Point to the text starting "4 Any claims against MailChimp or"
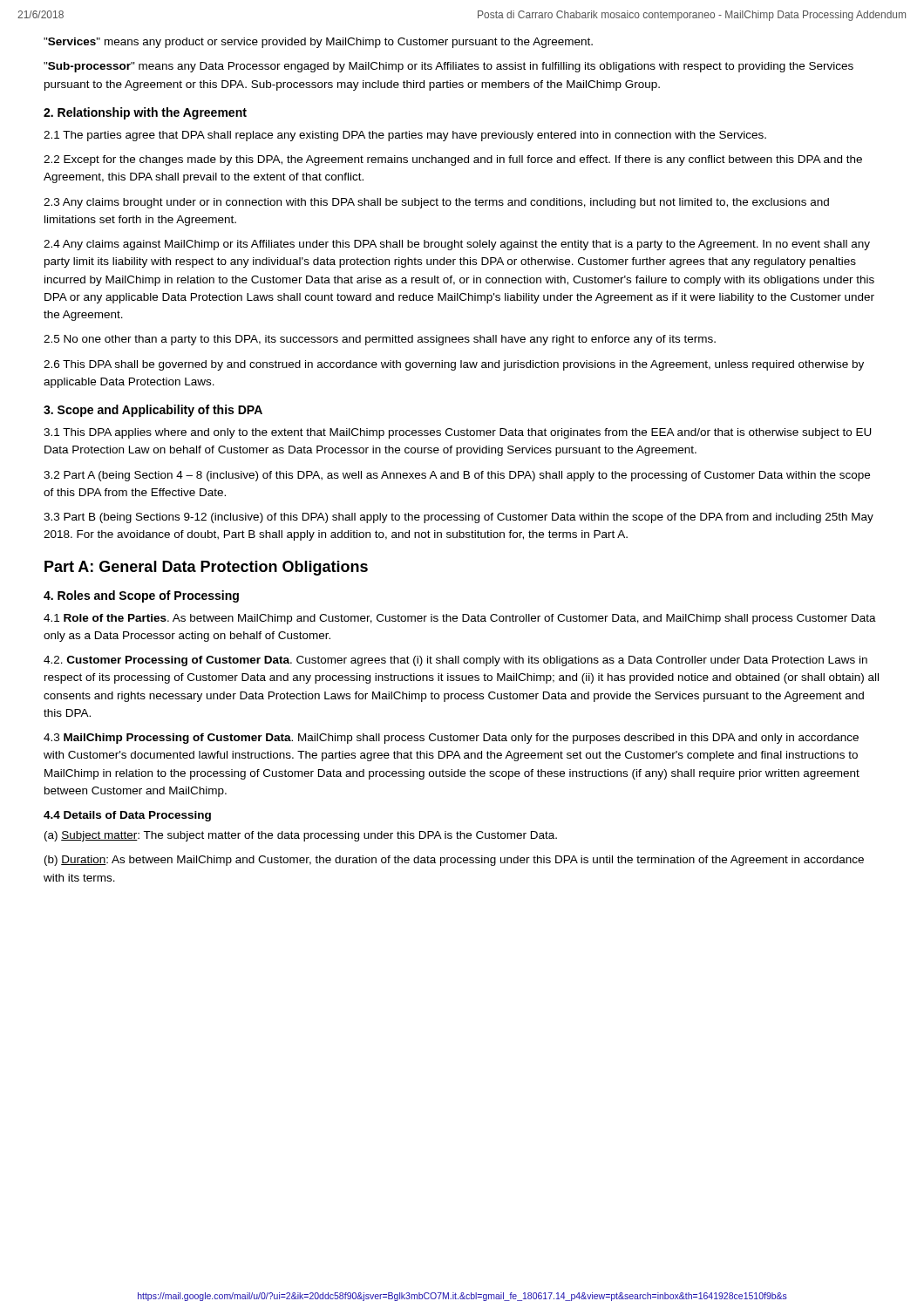 (x=459, y=279)
